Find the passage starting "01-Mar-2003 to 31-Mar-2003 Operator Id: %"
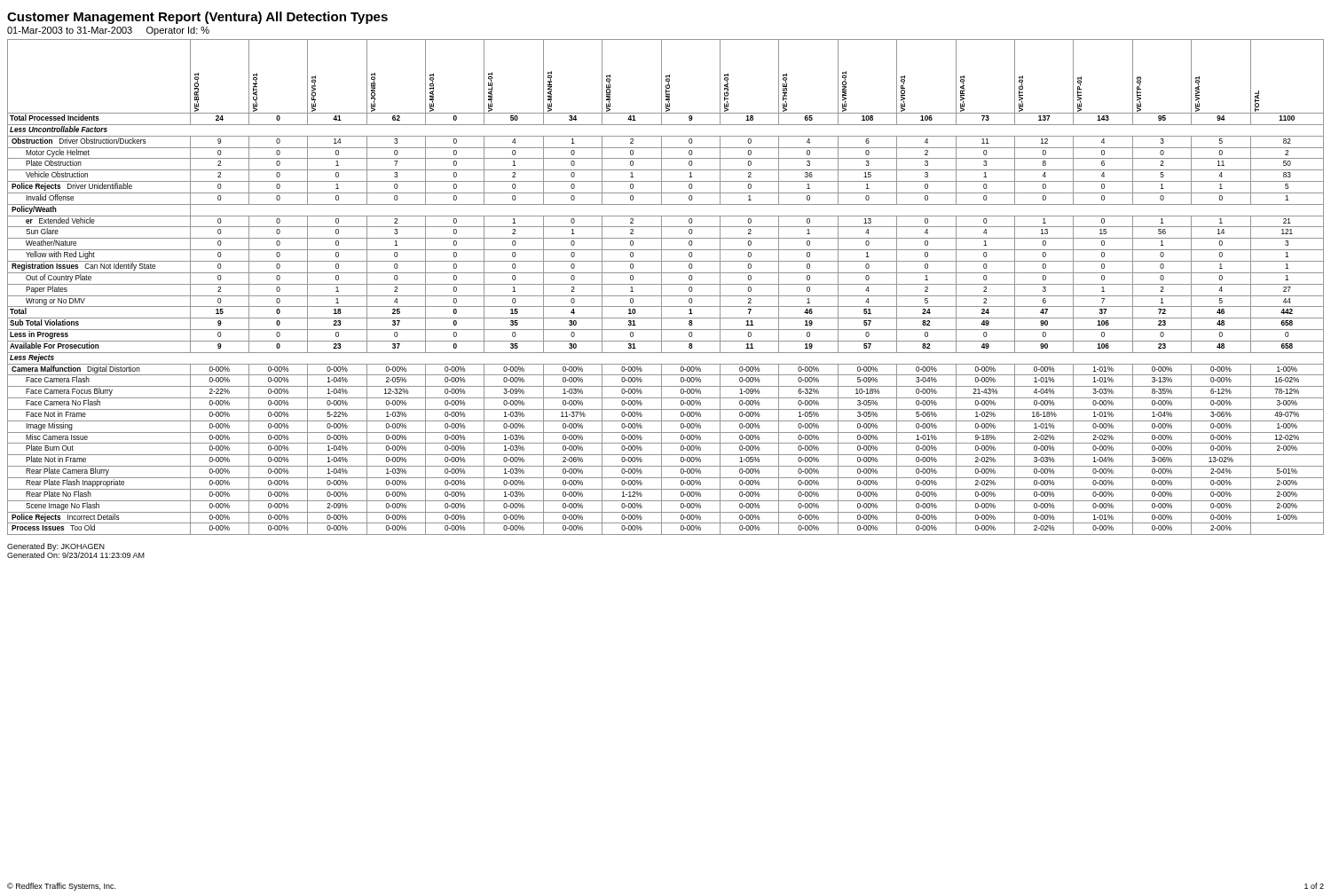The image size is (1331, 896). [108, 30]
